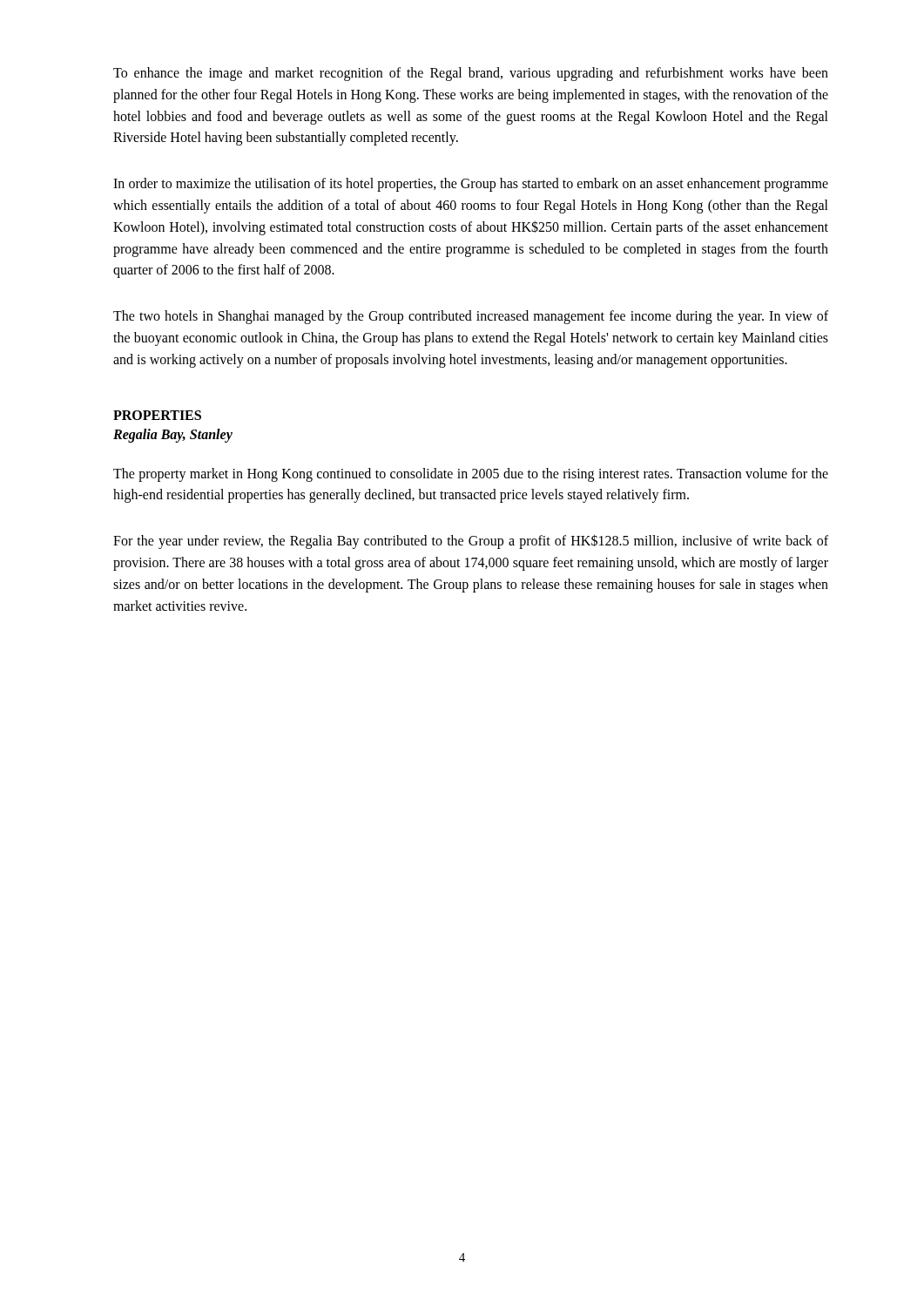Click the passage that begins "For the year under review, the Regalia Bay"

[x=471, y=573]
